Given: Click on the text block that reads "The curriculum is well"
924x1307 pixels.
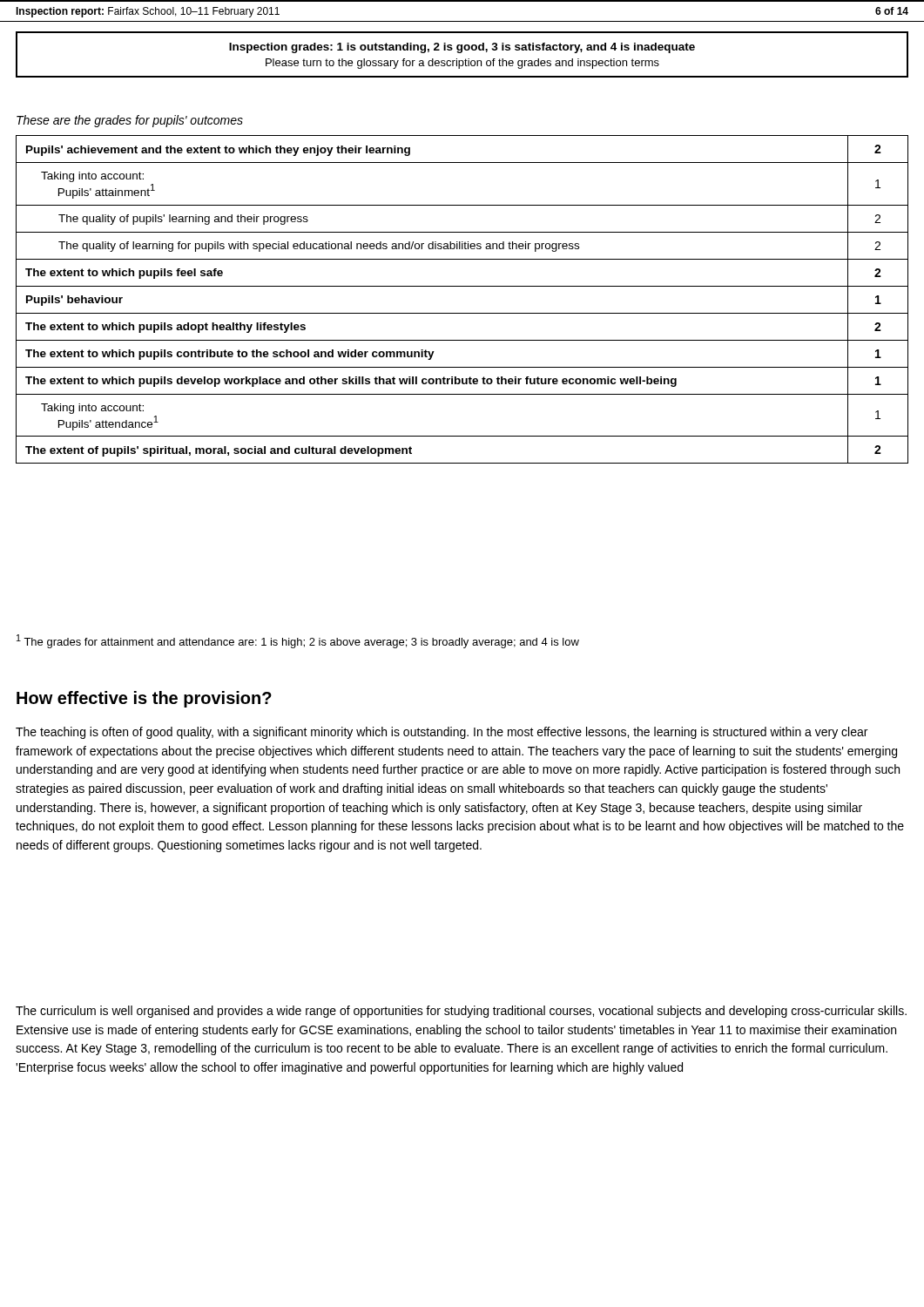Looking at the screenshot, I should tap(462, 1040).
